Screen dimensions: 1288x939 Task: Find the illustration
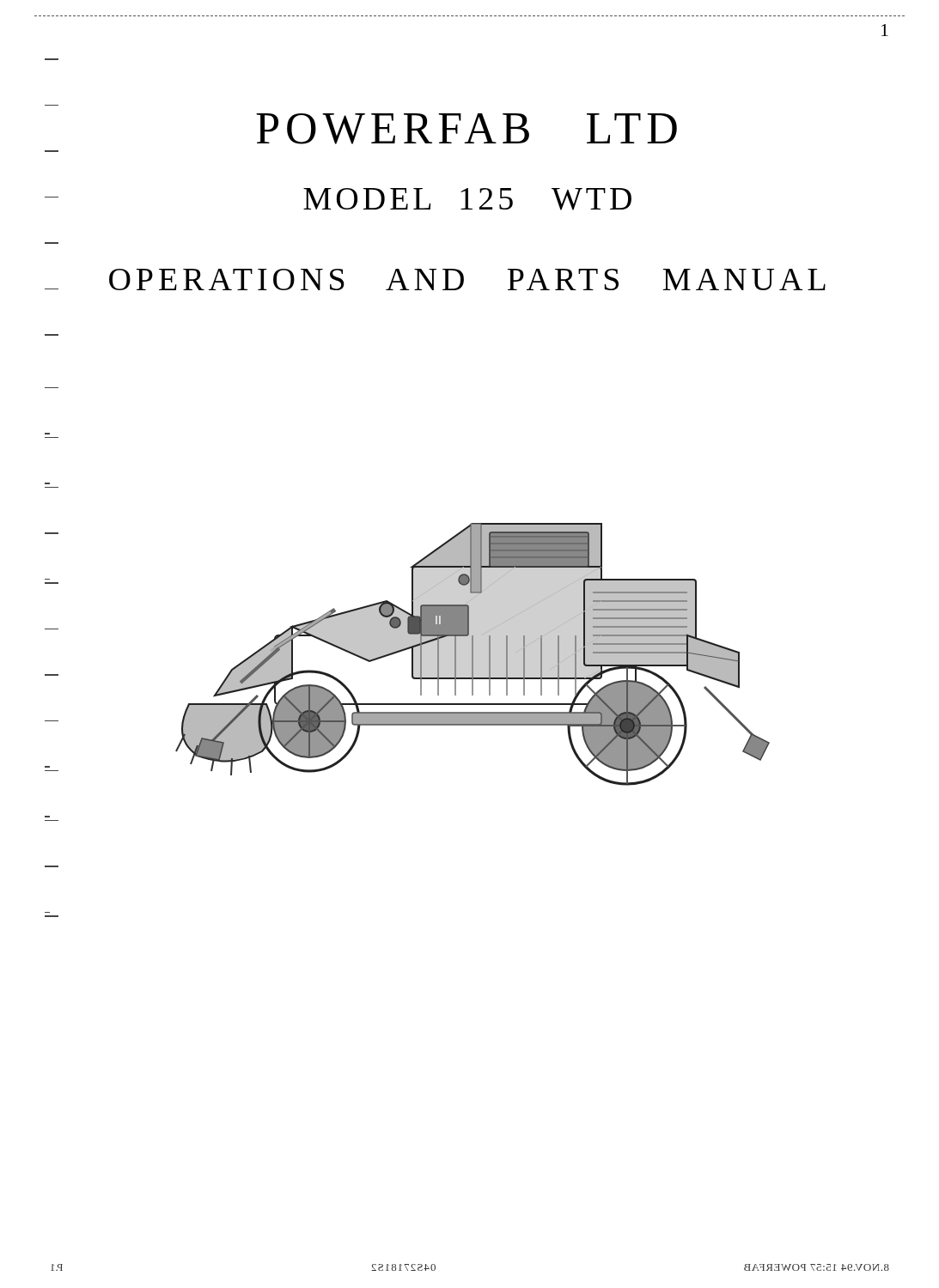447,614
